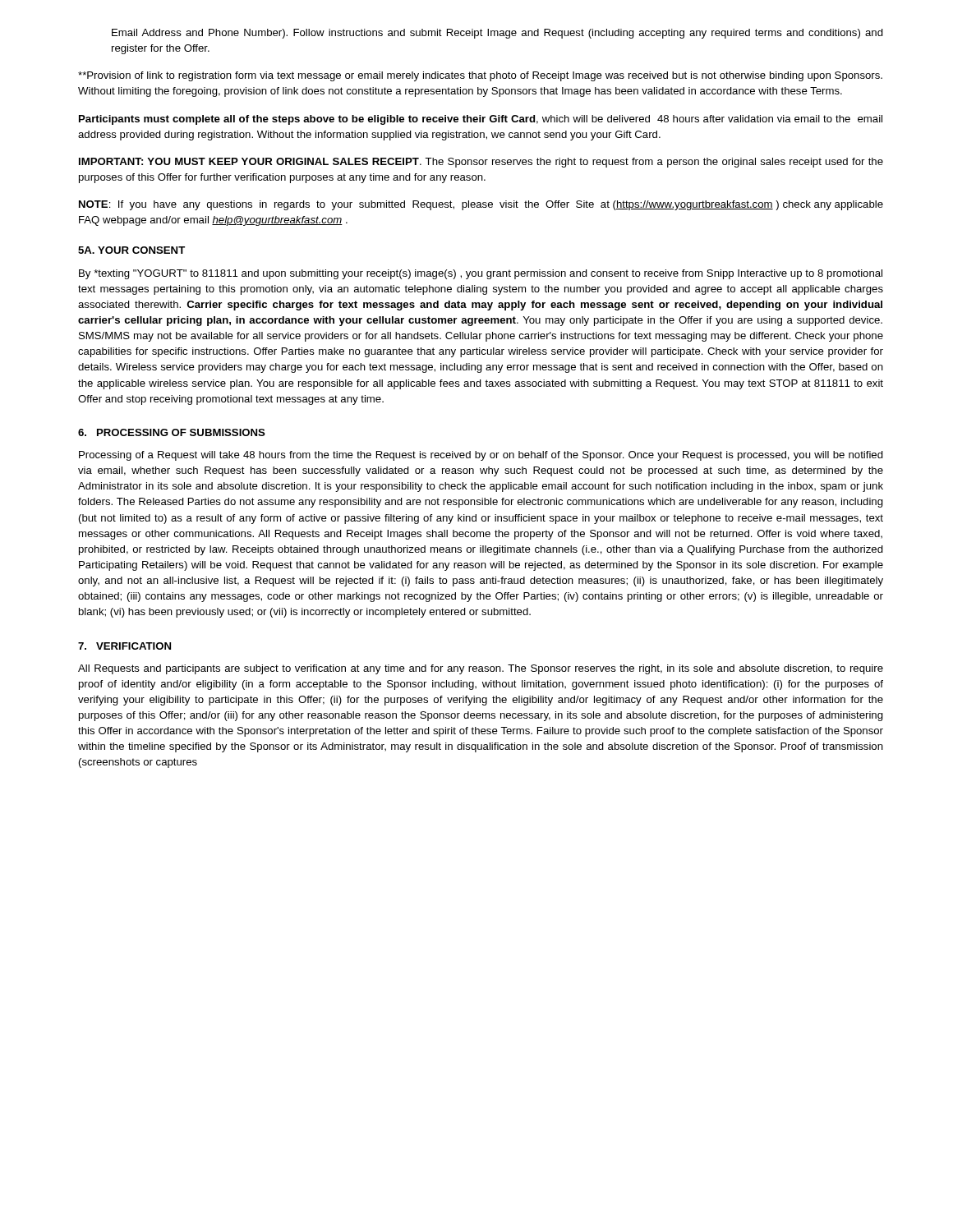Point to the element starting "All Requests and"
This screenshot has width=953, height=1232.
[x=481, y=715]
